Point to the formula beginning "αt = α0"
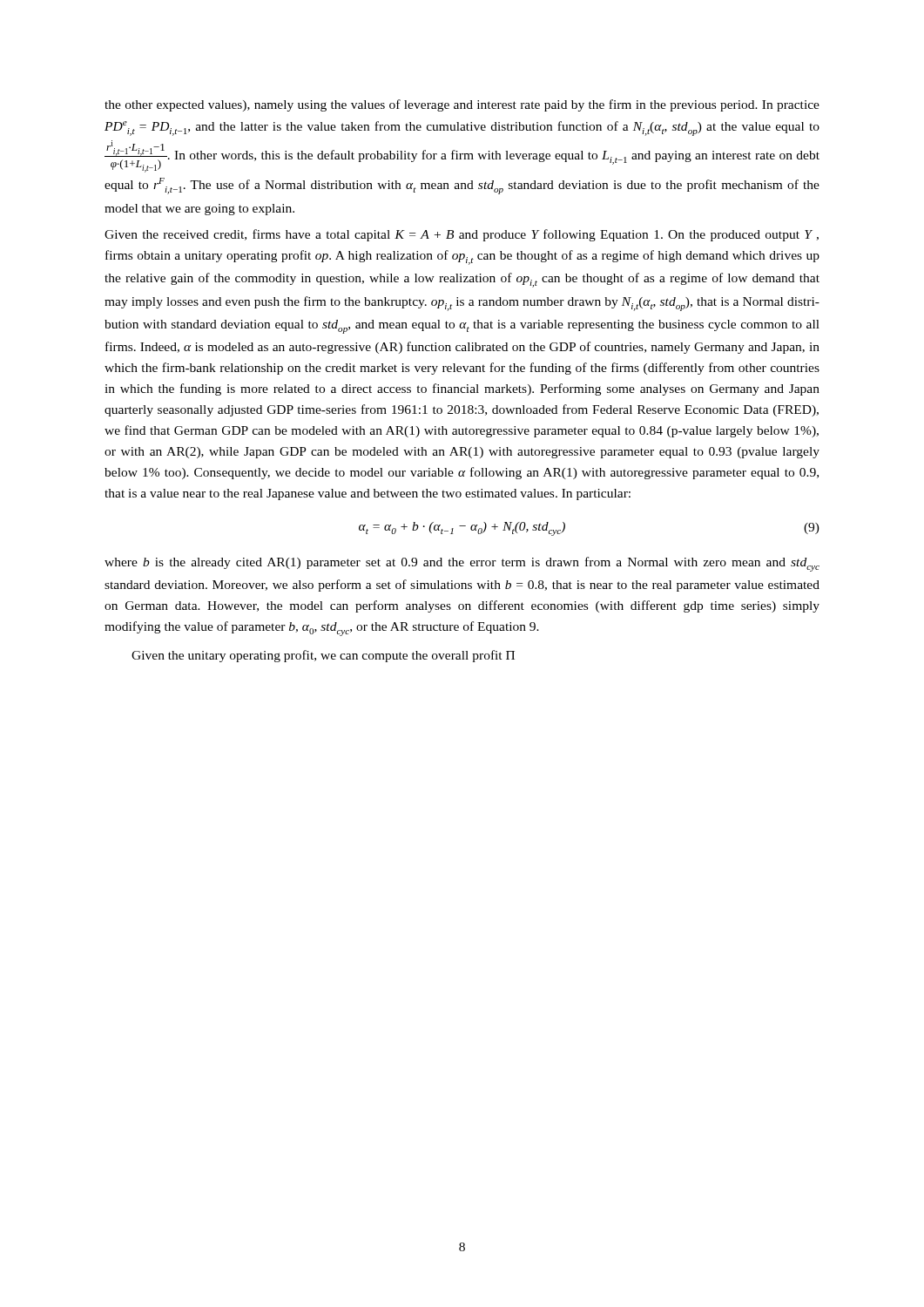The width and height of the screenshot is (924, 1307). [452, 528]
